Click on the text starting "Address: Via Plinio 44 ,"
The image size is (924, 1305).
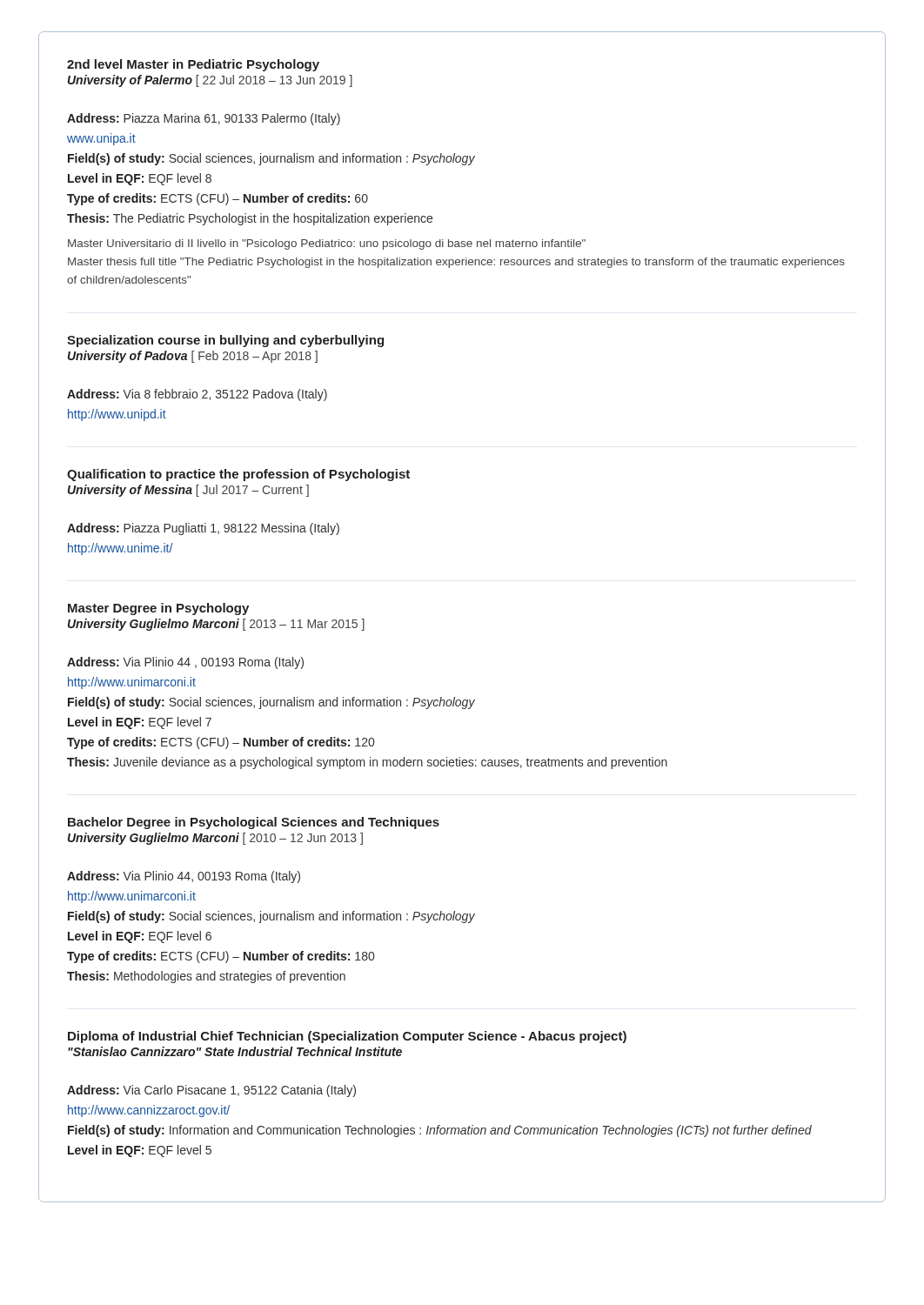(462, 712)
